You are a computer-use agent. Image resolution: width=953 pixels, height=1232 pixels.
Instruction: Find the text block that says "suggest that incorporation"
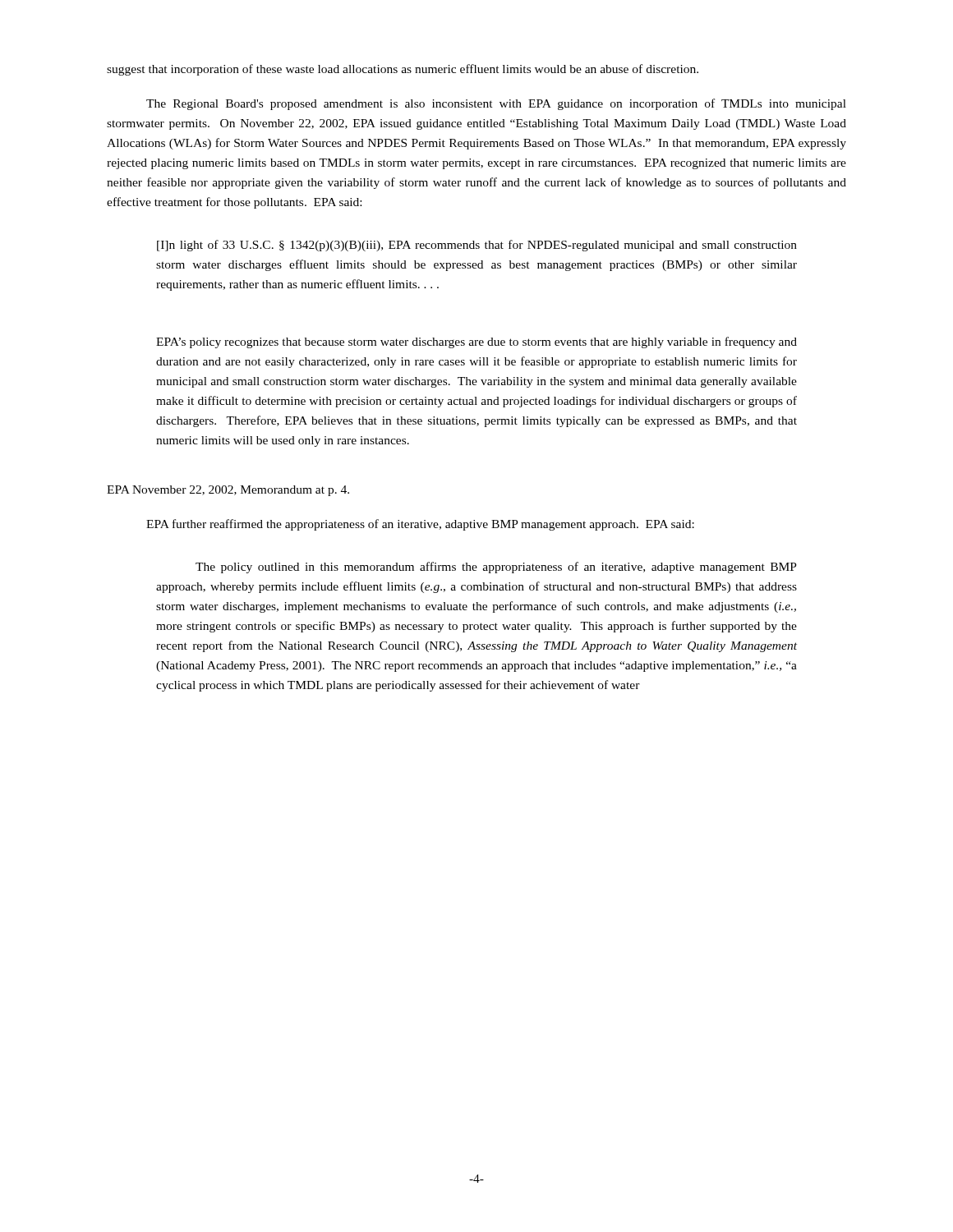403,69
